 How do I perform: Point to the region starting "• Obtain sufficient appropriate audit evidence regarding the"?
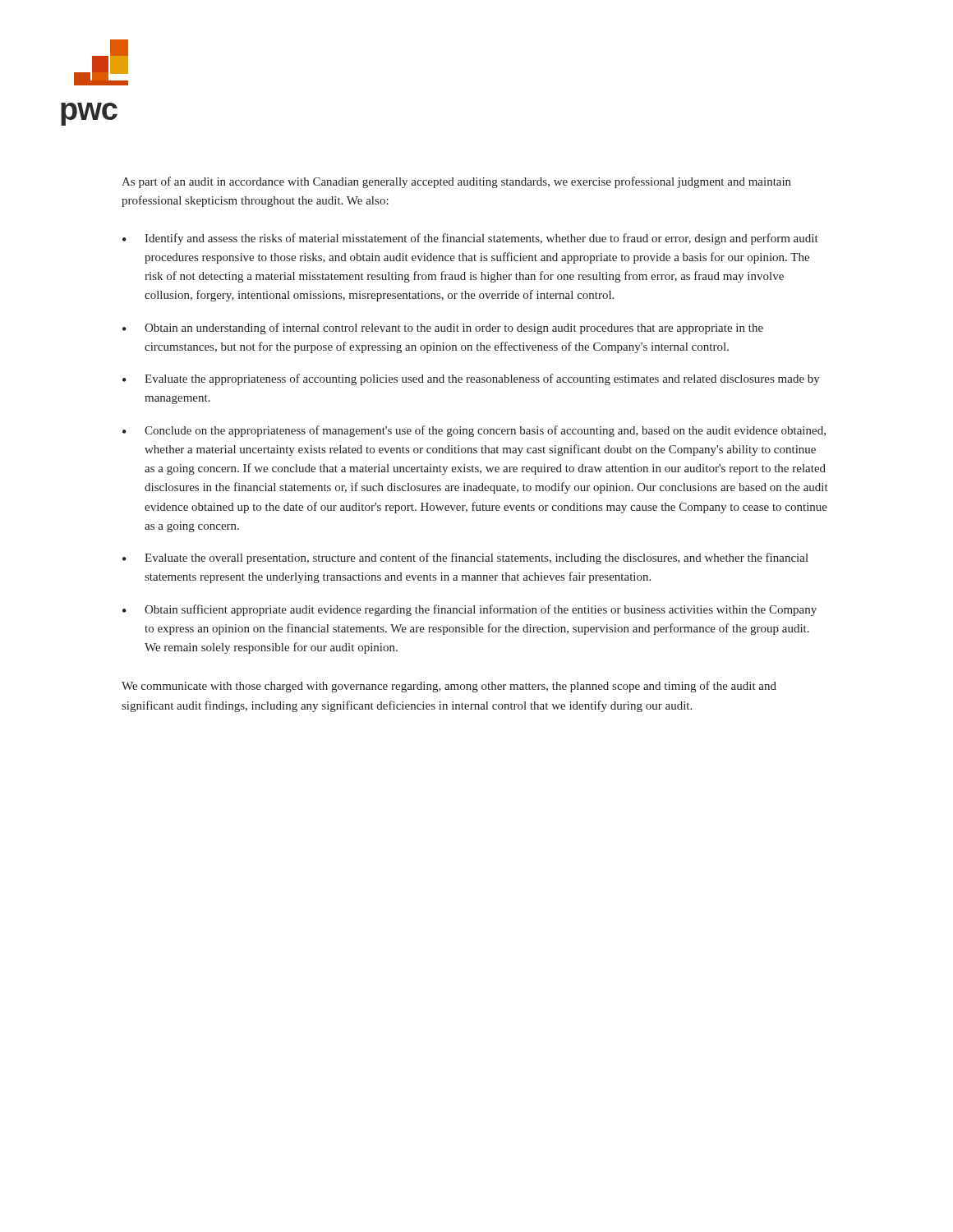coord(475,629)
